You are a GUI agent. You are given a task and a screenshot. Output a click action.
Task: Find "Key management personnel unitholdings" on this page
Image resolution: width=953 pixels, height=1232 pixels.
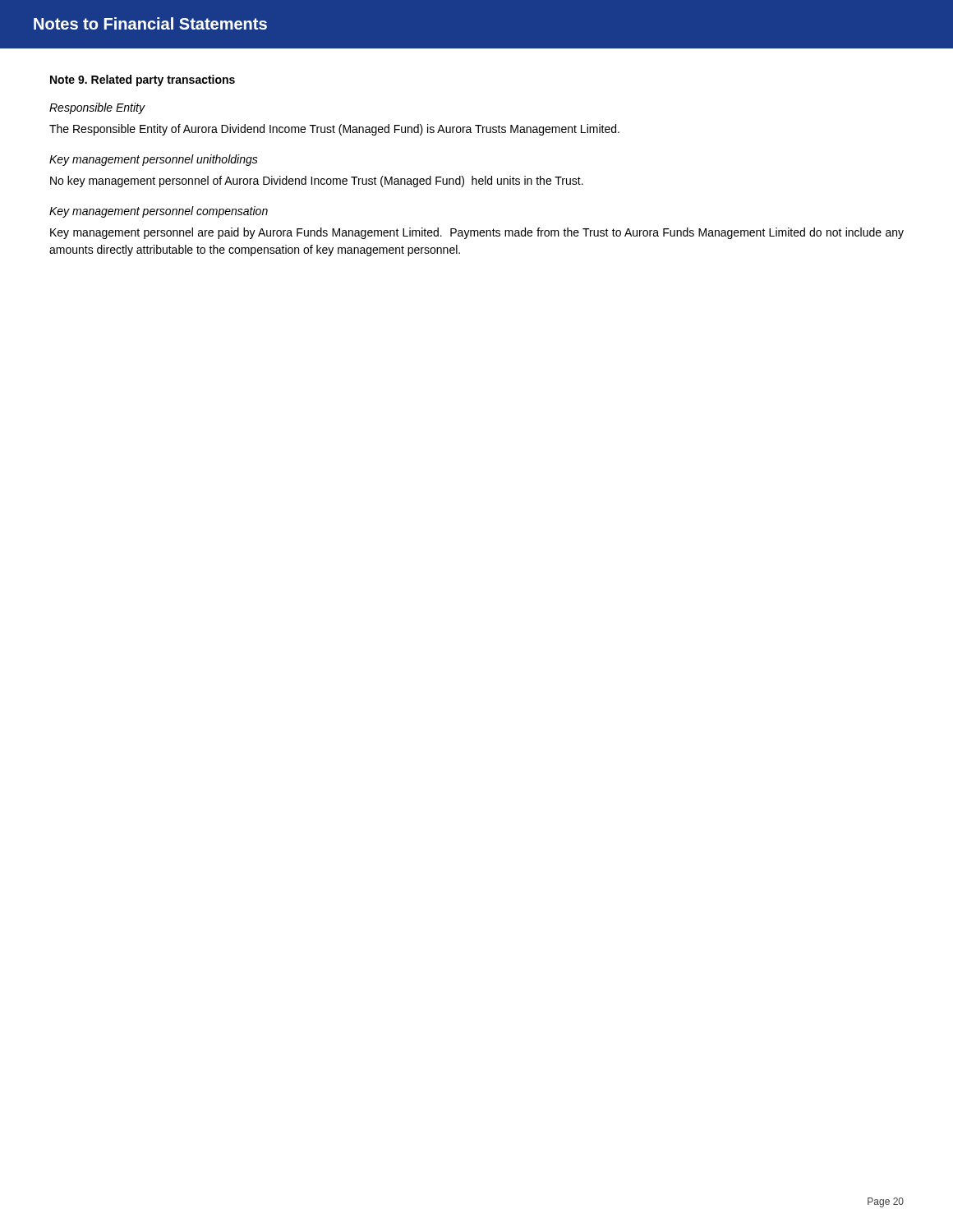[154, 159]
